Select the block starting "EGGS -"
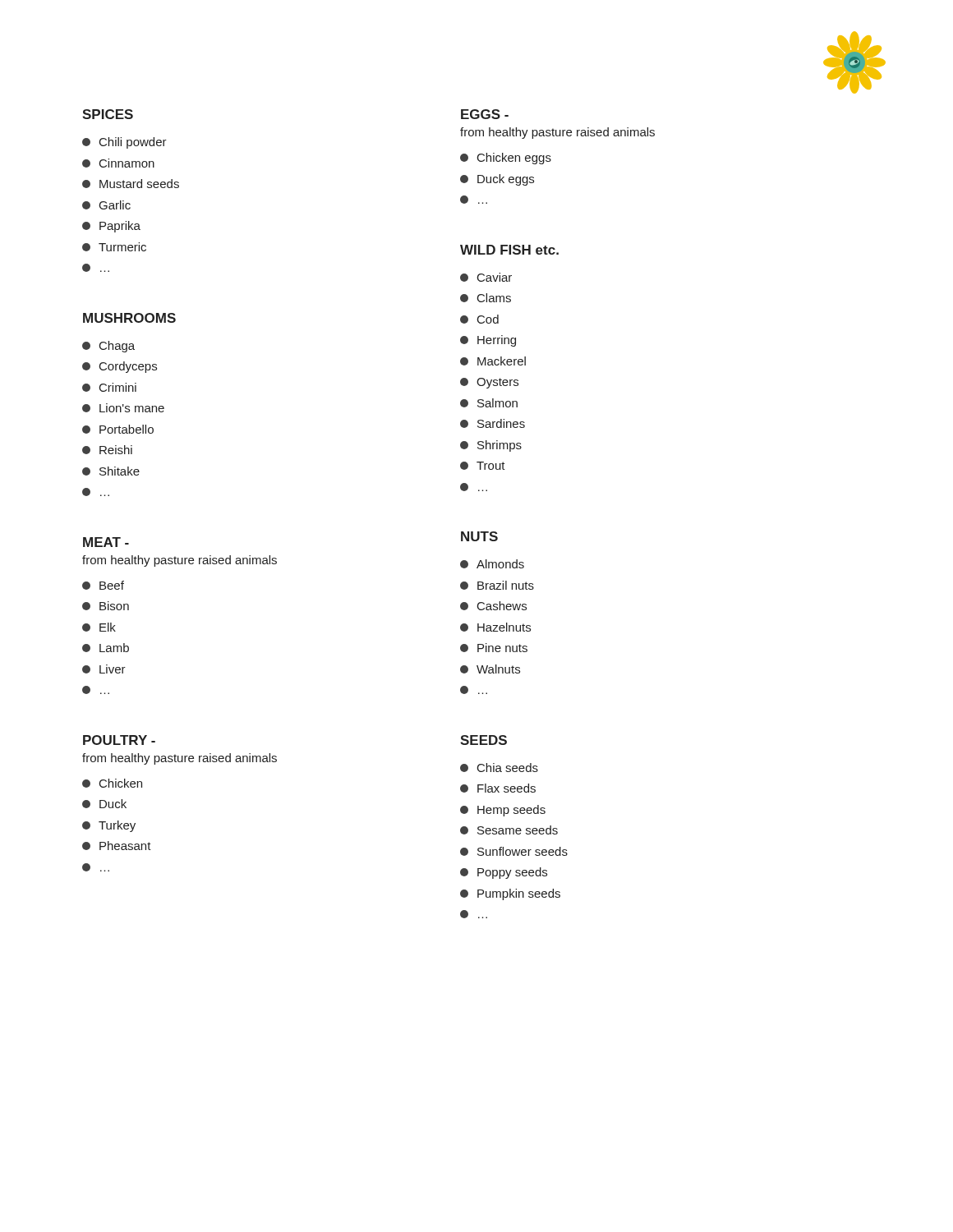 (x=485, y=115)
